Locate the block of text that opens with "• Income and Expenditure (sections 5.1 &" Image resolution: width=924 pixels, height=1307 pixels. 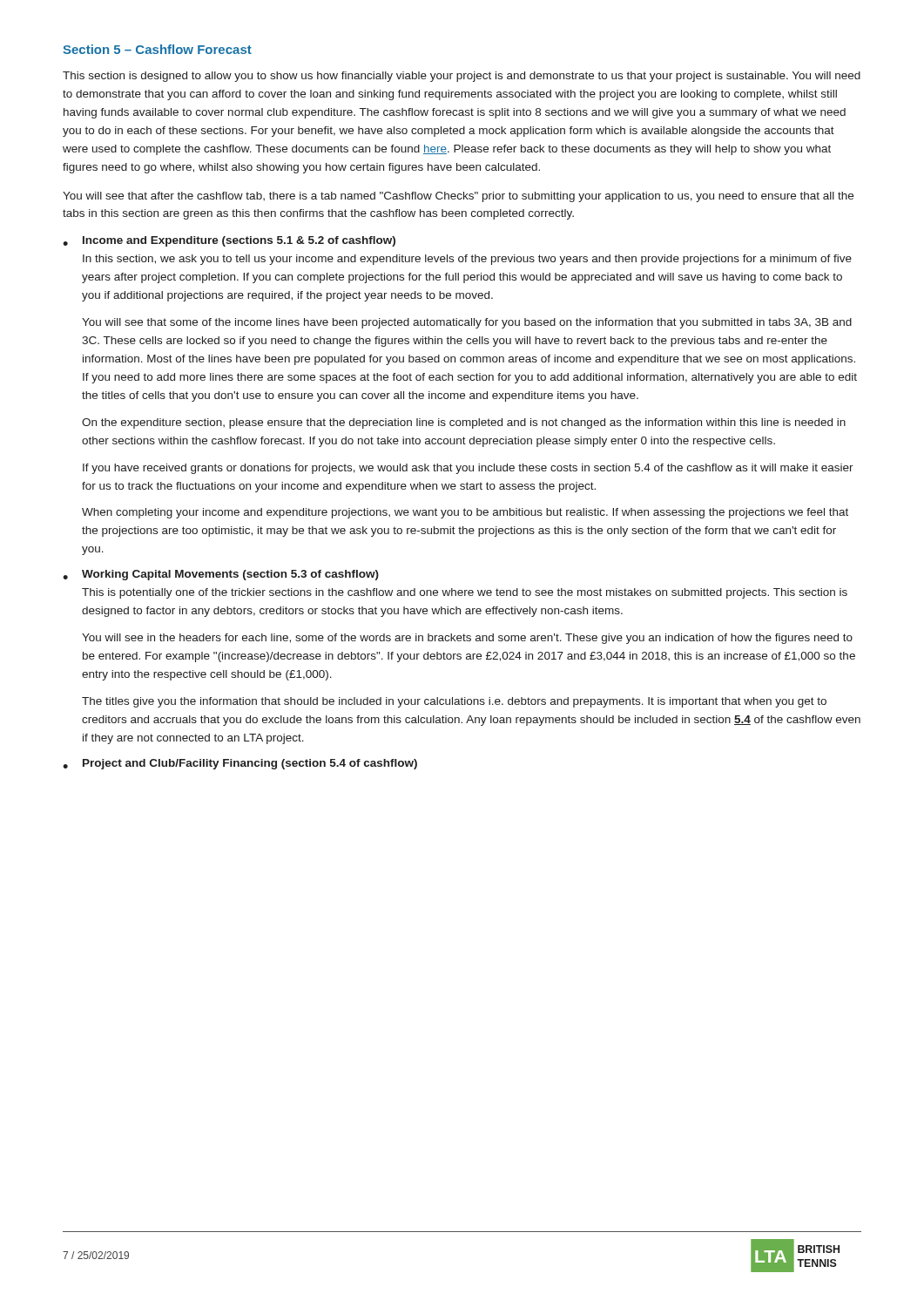click(x=462, y=396)
